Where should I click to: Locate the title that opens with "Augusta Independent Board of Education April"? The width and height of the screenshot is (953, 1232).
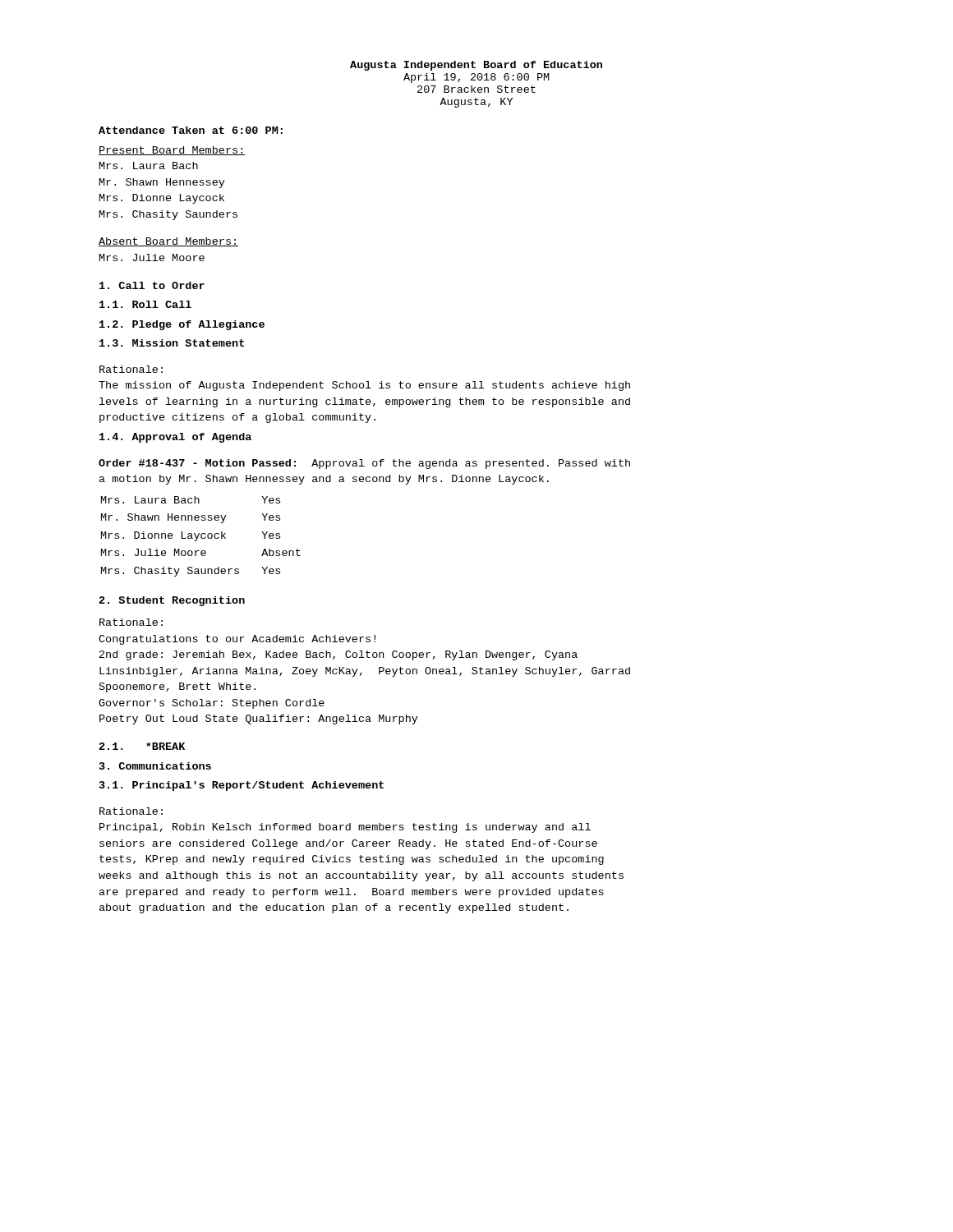pos(476,84)
